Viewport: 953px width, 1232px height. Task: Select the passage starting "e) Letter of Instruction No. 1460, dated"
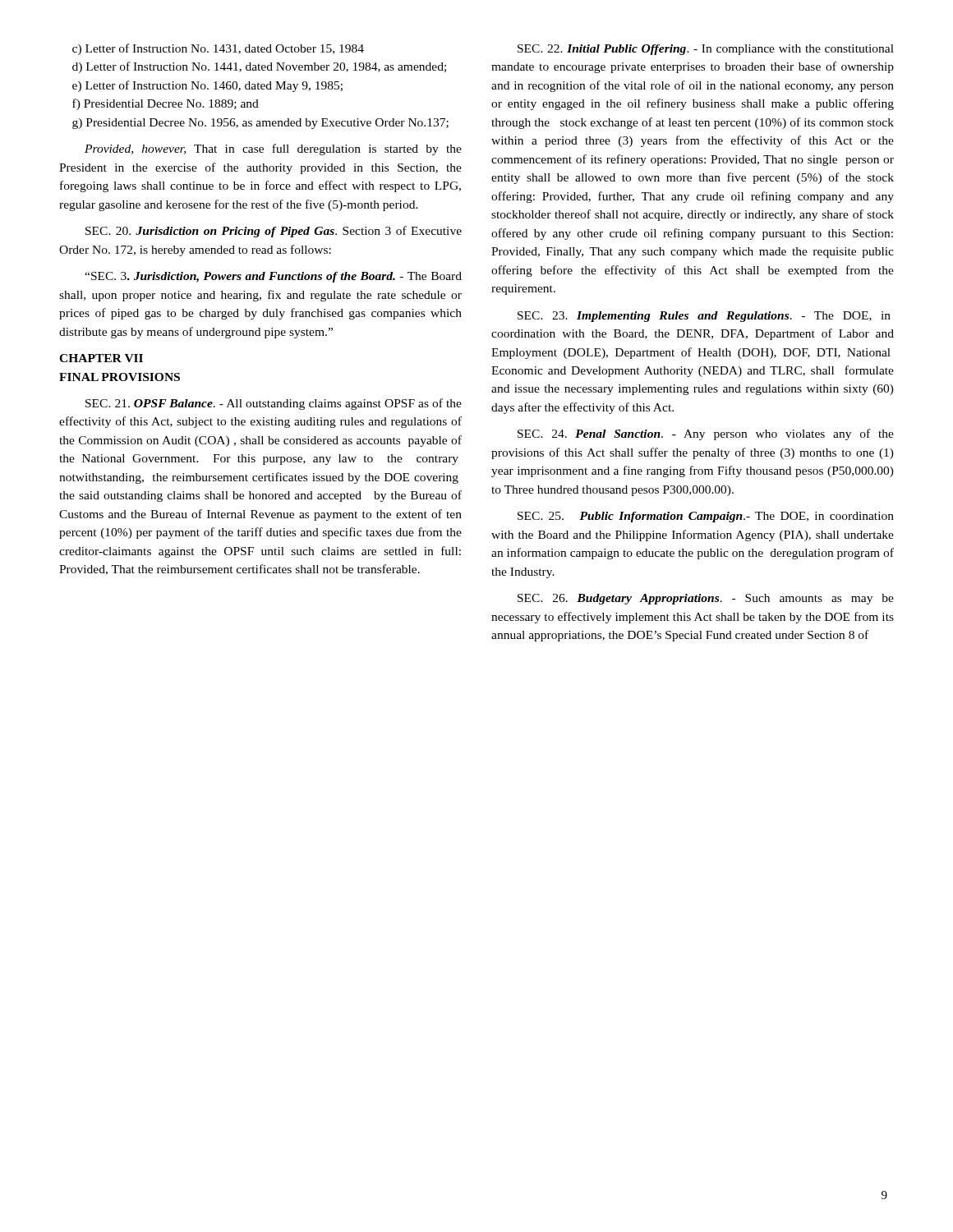(x=201, y=85)
